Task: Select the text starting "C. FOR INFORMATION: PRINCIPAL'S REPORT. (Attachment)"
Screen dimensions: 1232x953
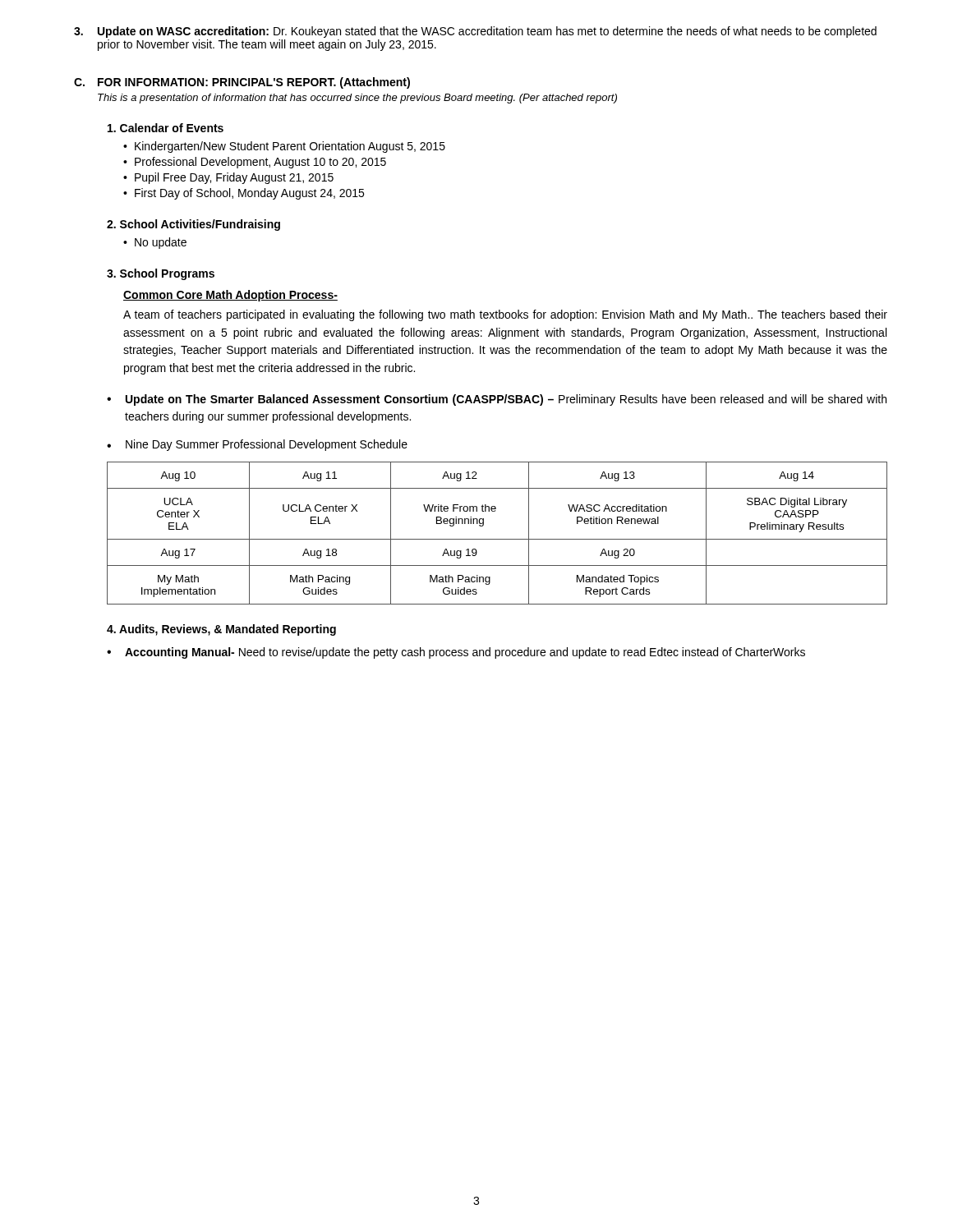Action: [481, 90]
